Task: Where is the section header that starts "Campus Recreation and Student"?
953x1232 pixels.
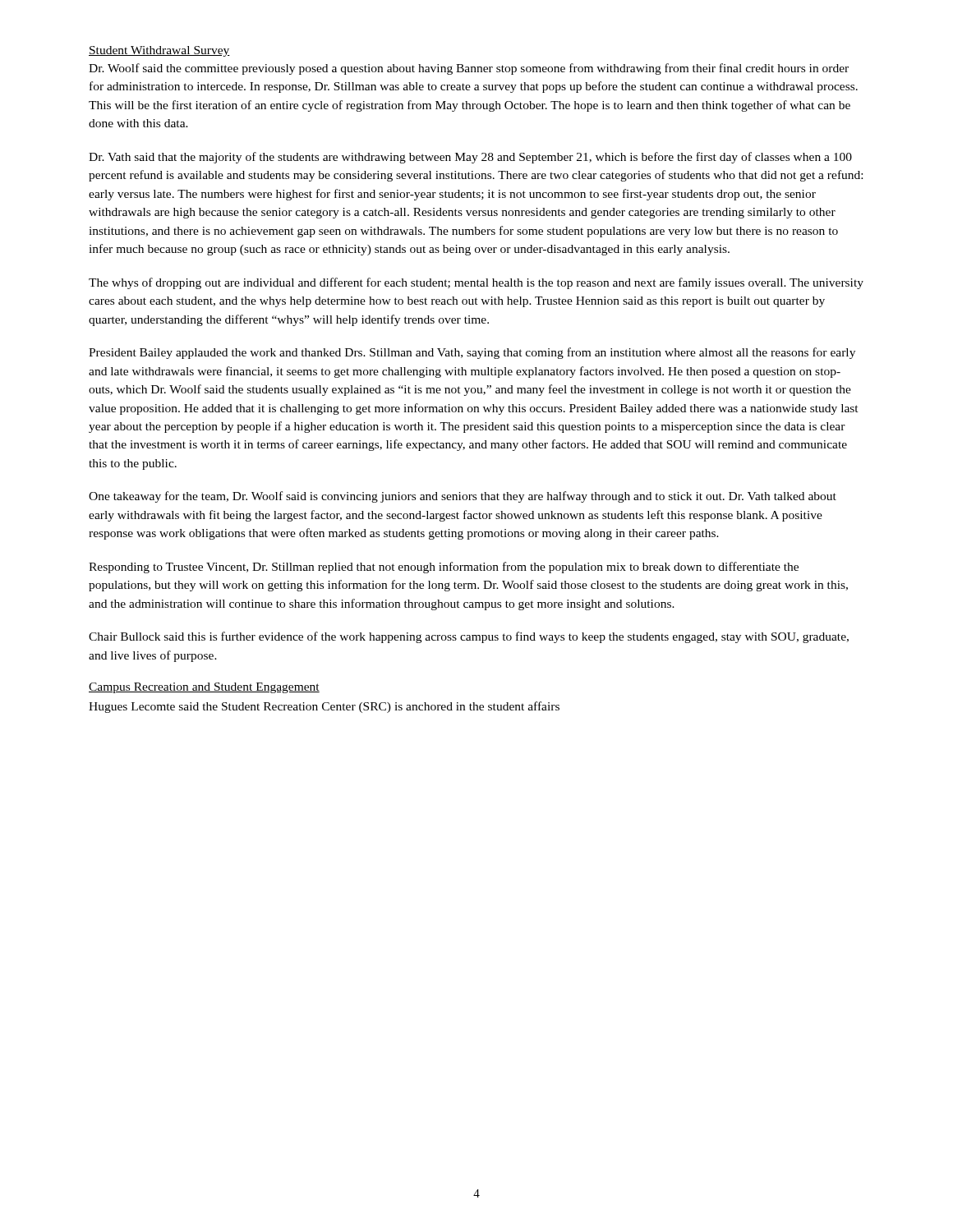Action: tap(204, 686)
